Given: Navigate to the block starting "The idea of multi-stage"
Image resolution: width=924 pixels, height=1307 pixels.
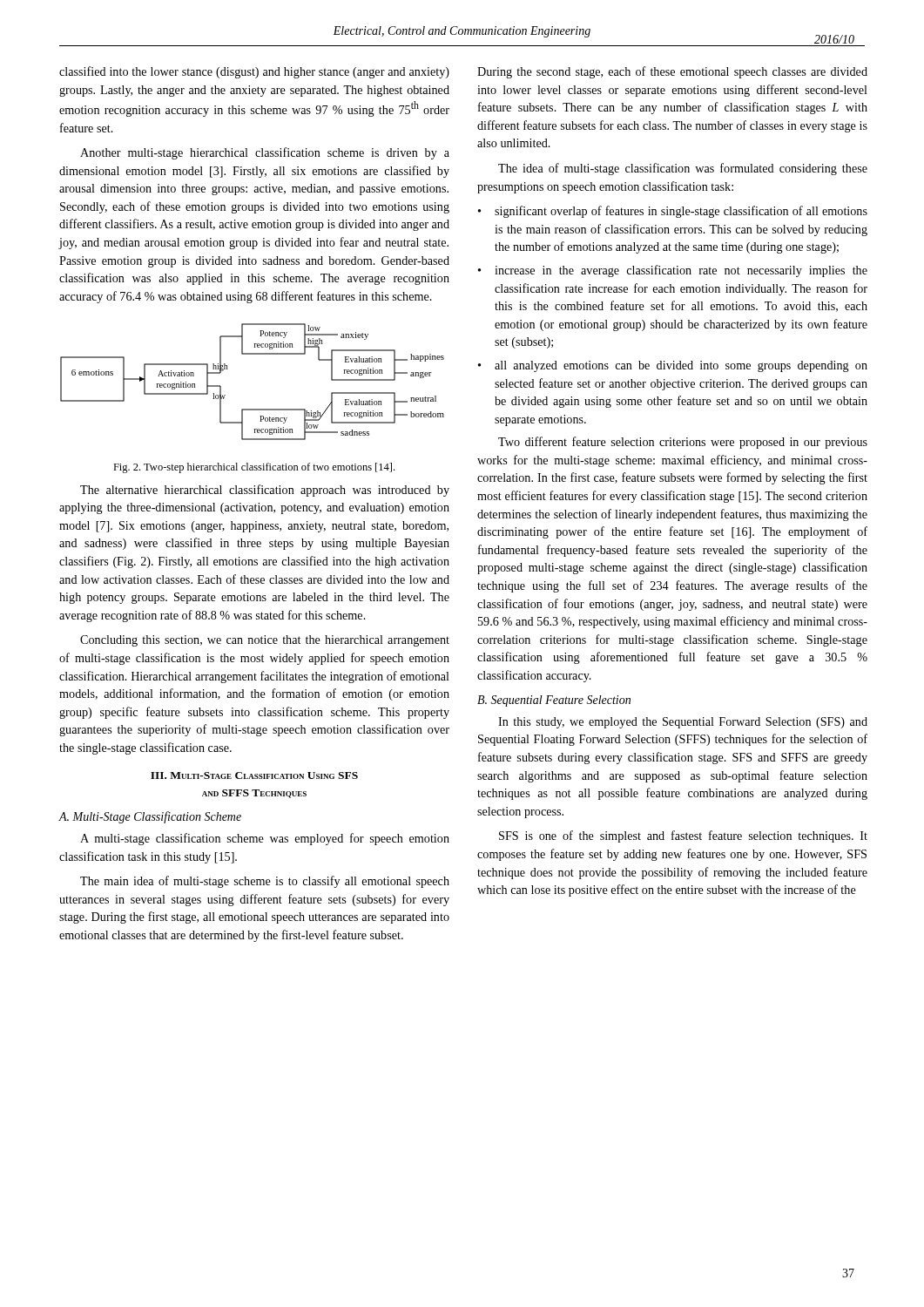Looking at the screenshot, I should pos(672,177).
